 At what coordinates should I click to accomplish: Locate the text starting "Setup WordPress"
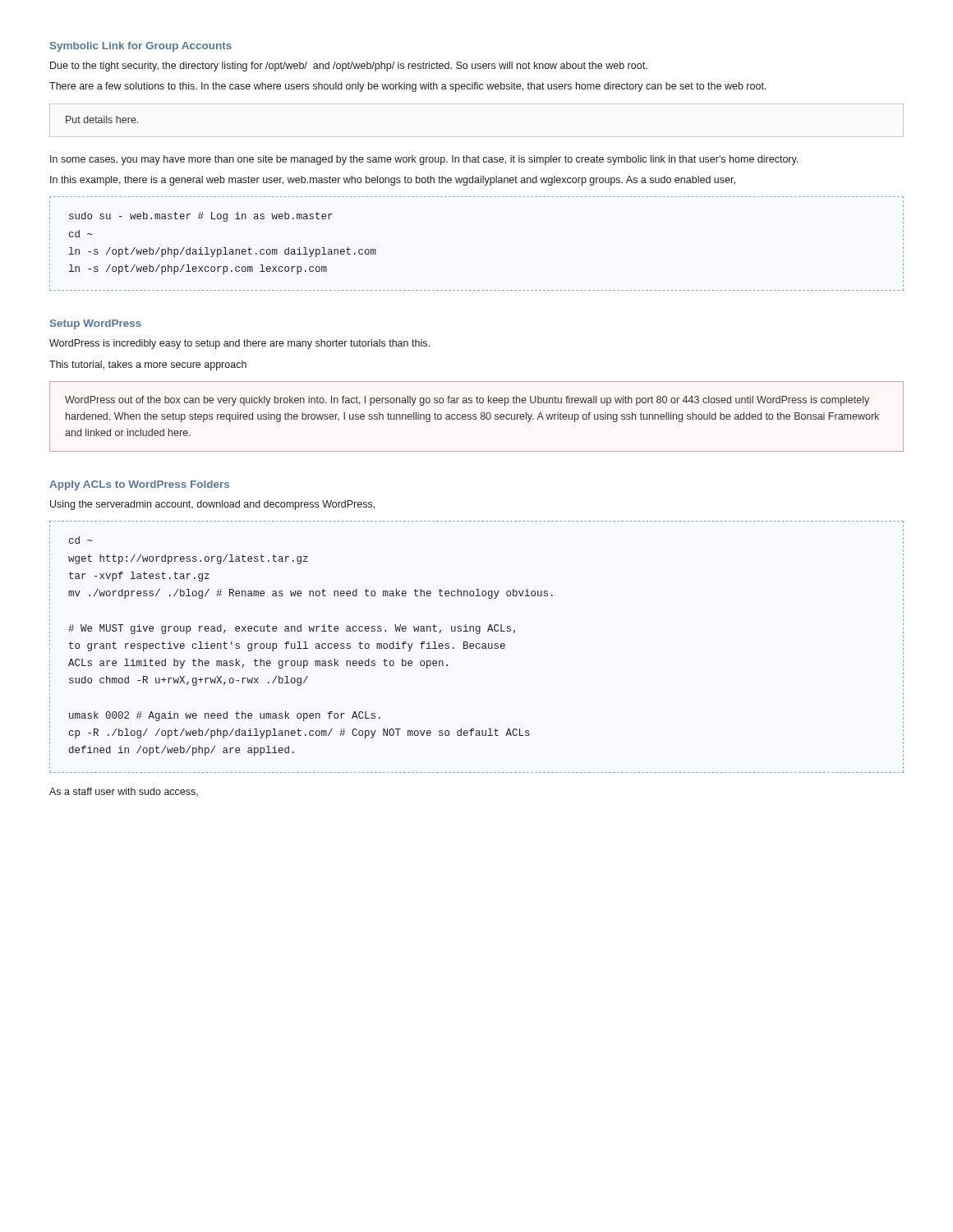point(95,323)
